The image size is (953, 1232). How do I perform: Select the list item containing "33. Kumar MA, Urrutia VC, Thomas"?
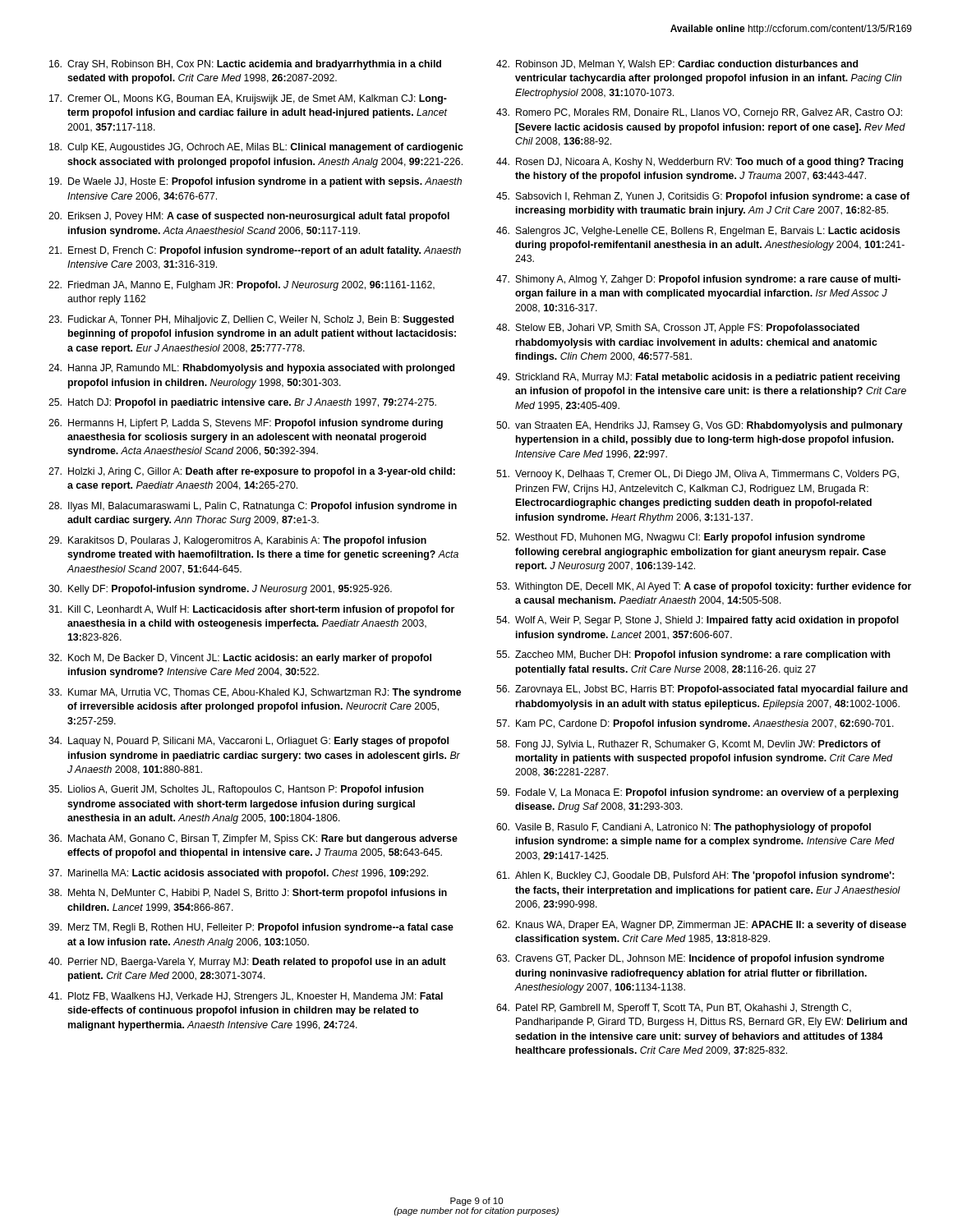253,707
